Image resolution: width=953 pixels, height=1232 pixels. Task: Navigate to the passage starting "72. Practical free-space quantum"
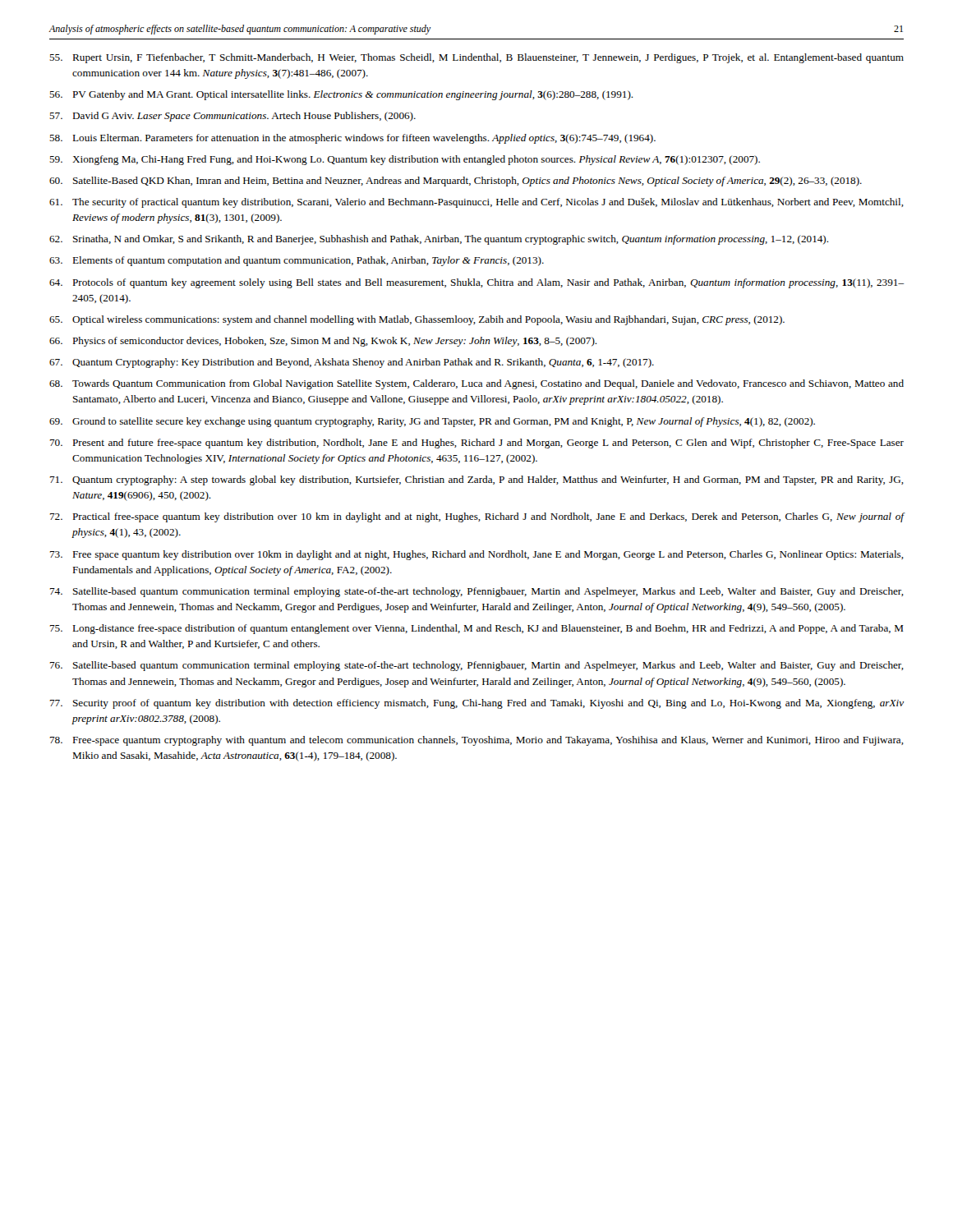coord(476,524)
